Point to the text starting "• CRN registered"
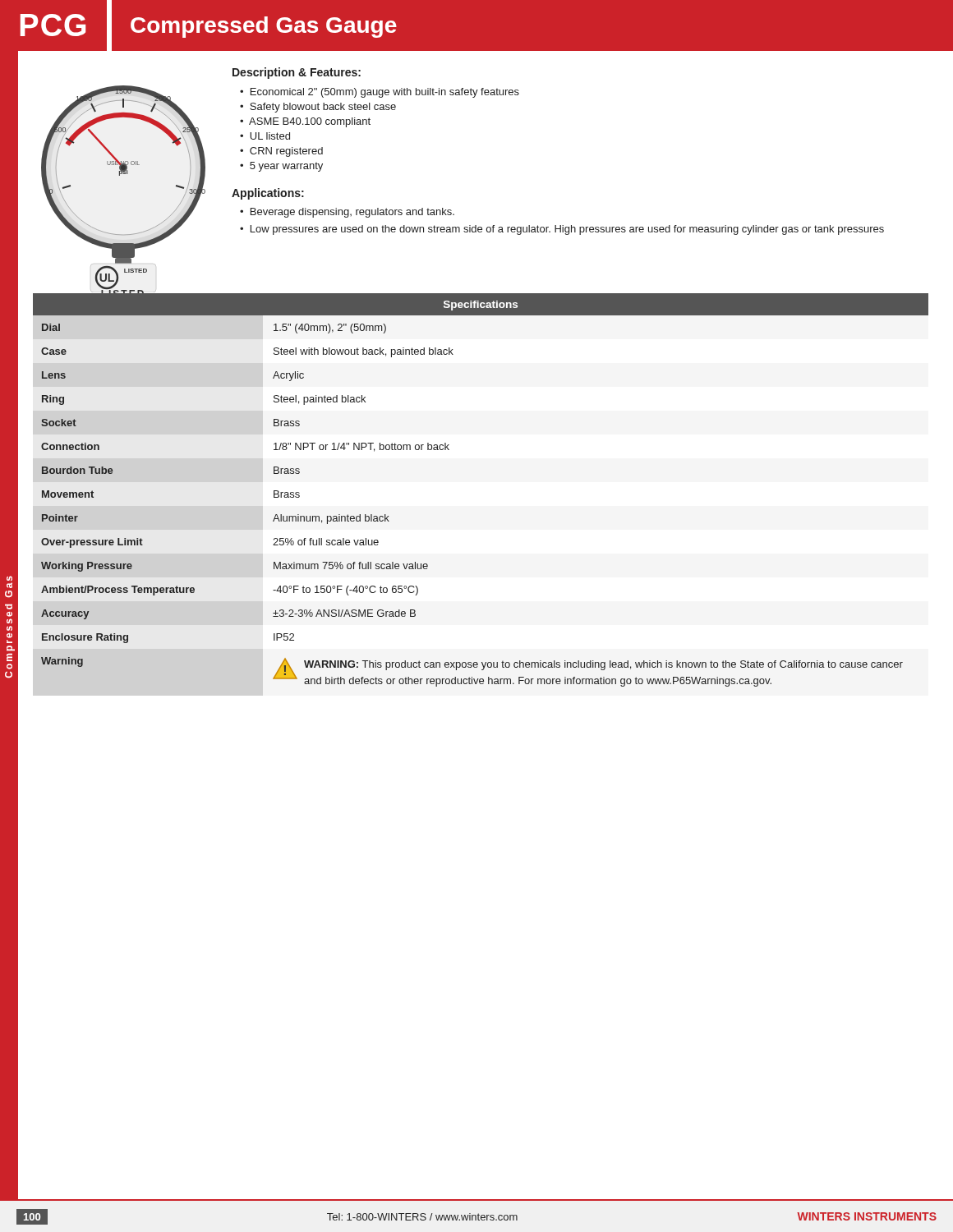This screenshot has width=953, height=1232. [282, 151]
